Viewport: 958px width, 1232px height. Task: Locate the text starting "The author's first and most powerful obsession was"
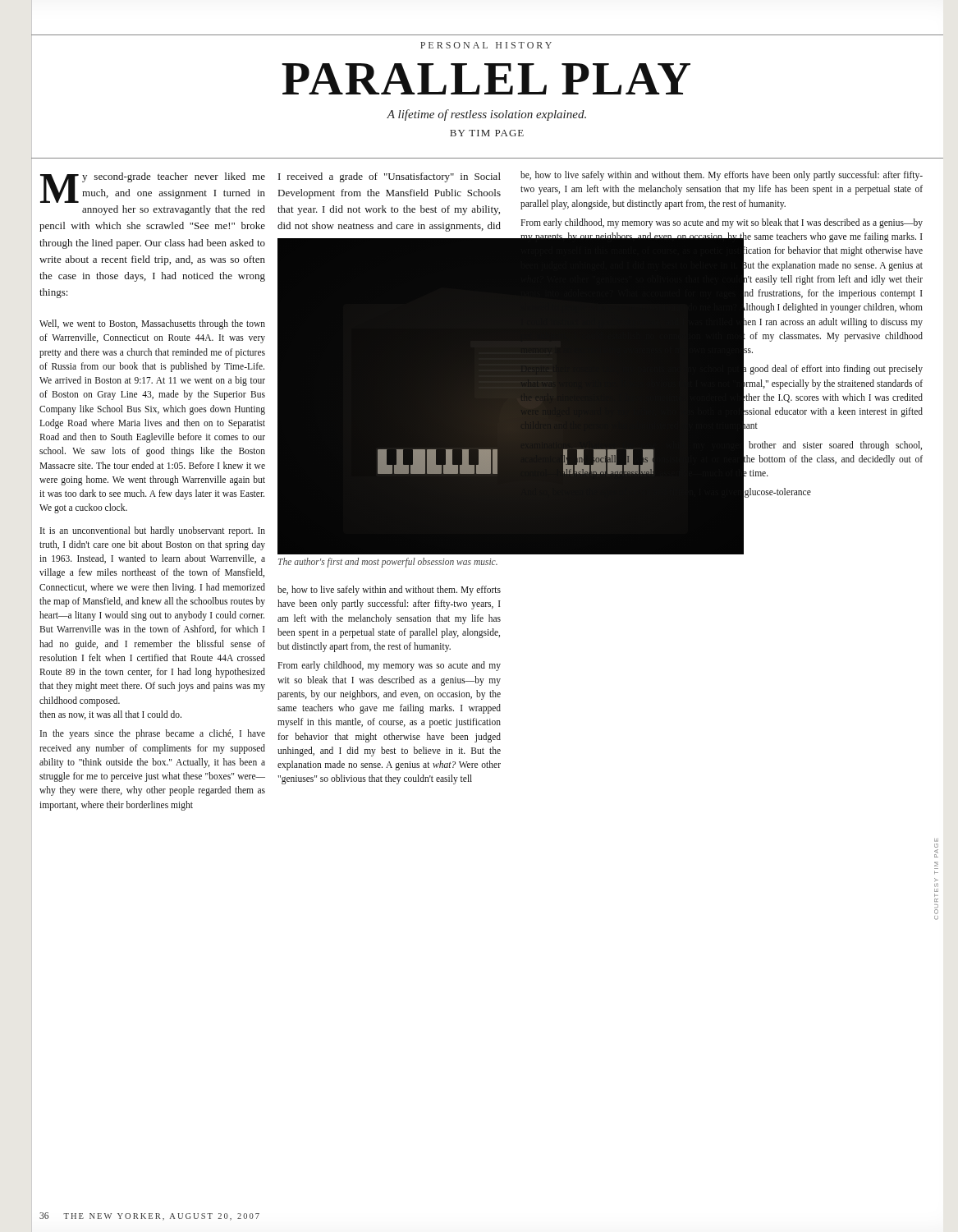388,562
